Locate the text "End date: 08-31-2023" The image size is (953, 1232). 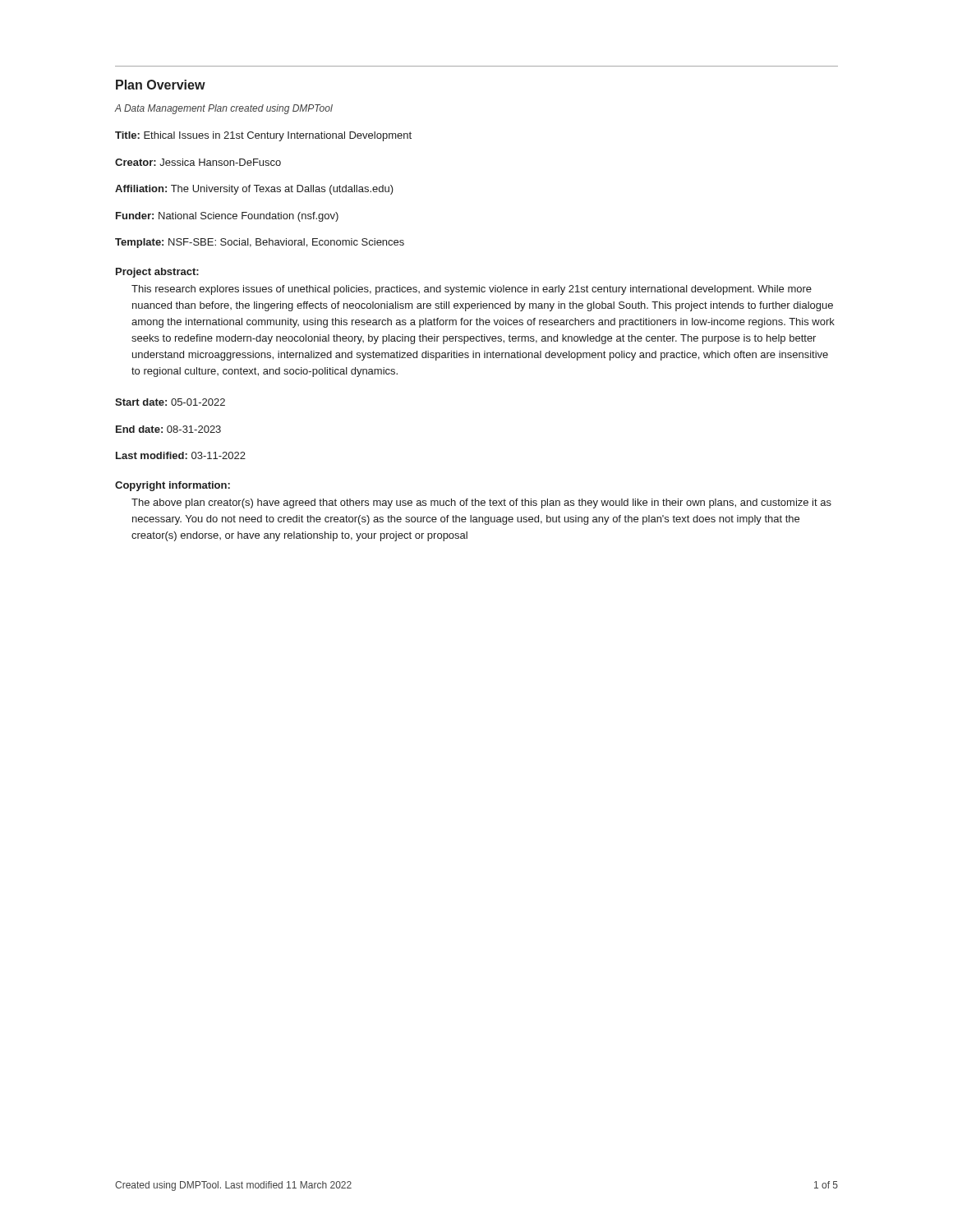tap(168, 429)
